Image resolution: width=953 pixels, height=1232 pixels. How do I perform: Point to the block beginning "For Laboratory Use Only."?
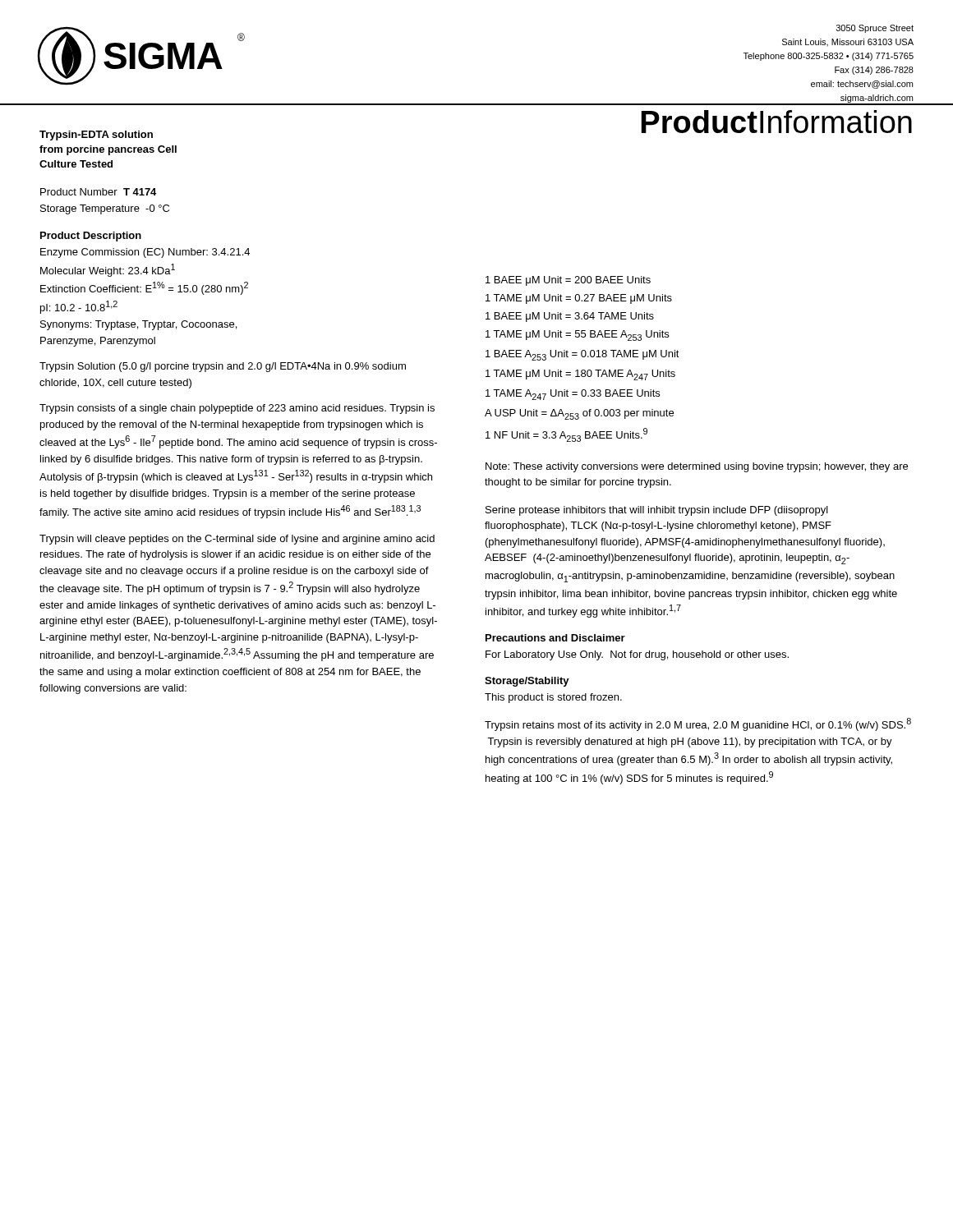637,654
